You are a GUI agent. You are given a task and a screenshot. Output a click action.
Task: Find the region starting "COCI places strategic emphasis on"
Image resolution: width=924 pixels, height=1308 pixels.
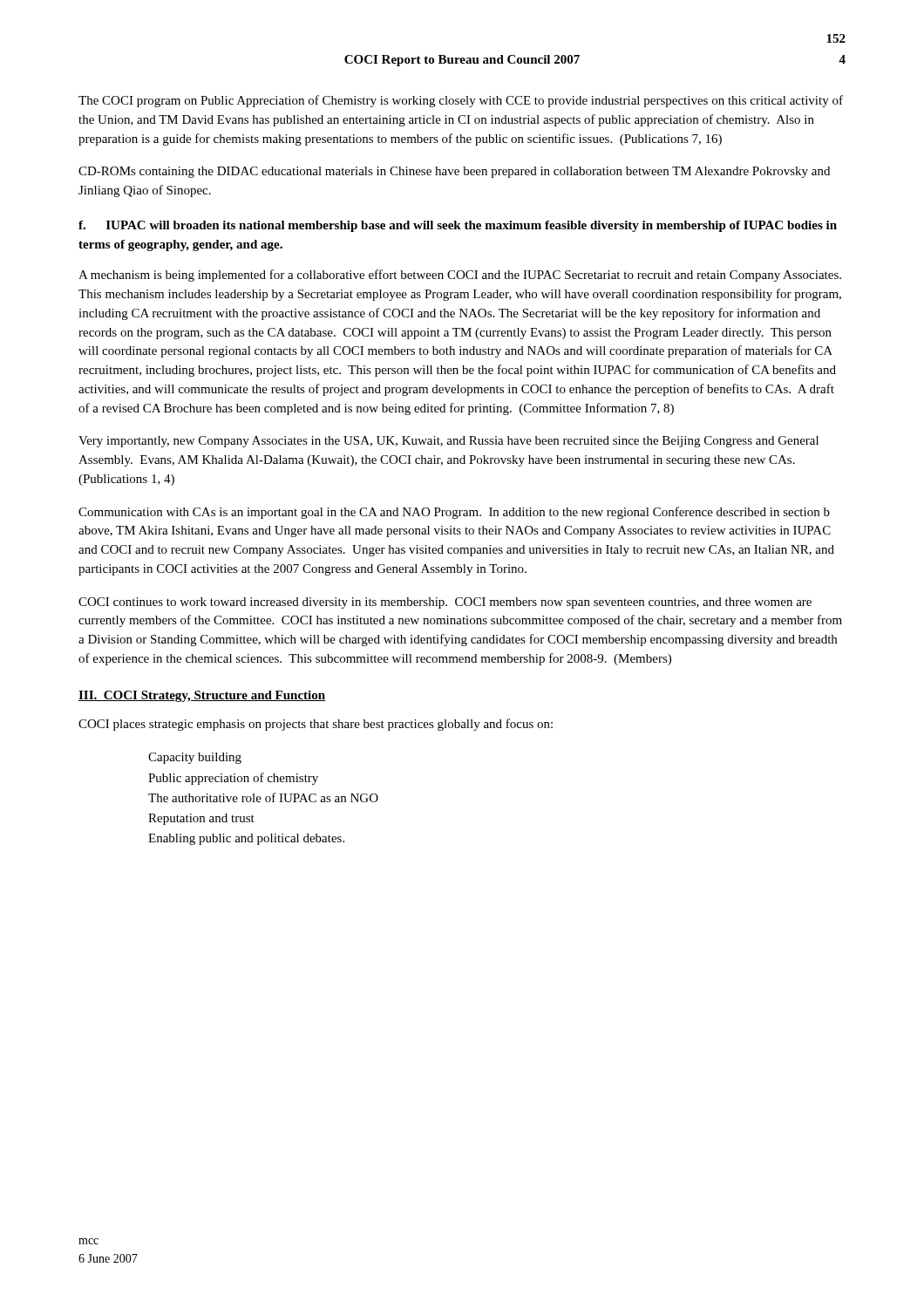[x=316, y=723]
